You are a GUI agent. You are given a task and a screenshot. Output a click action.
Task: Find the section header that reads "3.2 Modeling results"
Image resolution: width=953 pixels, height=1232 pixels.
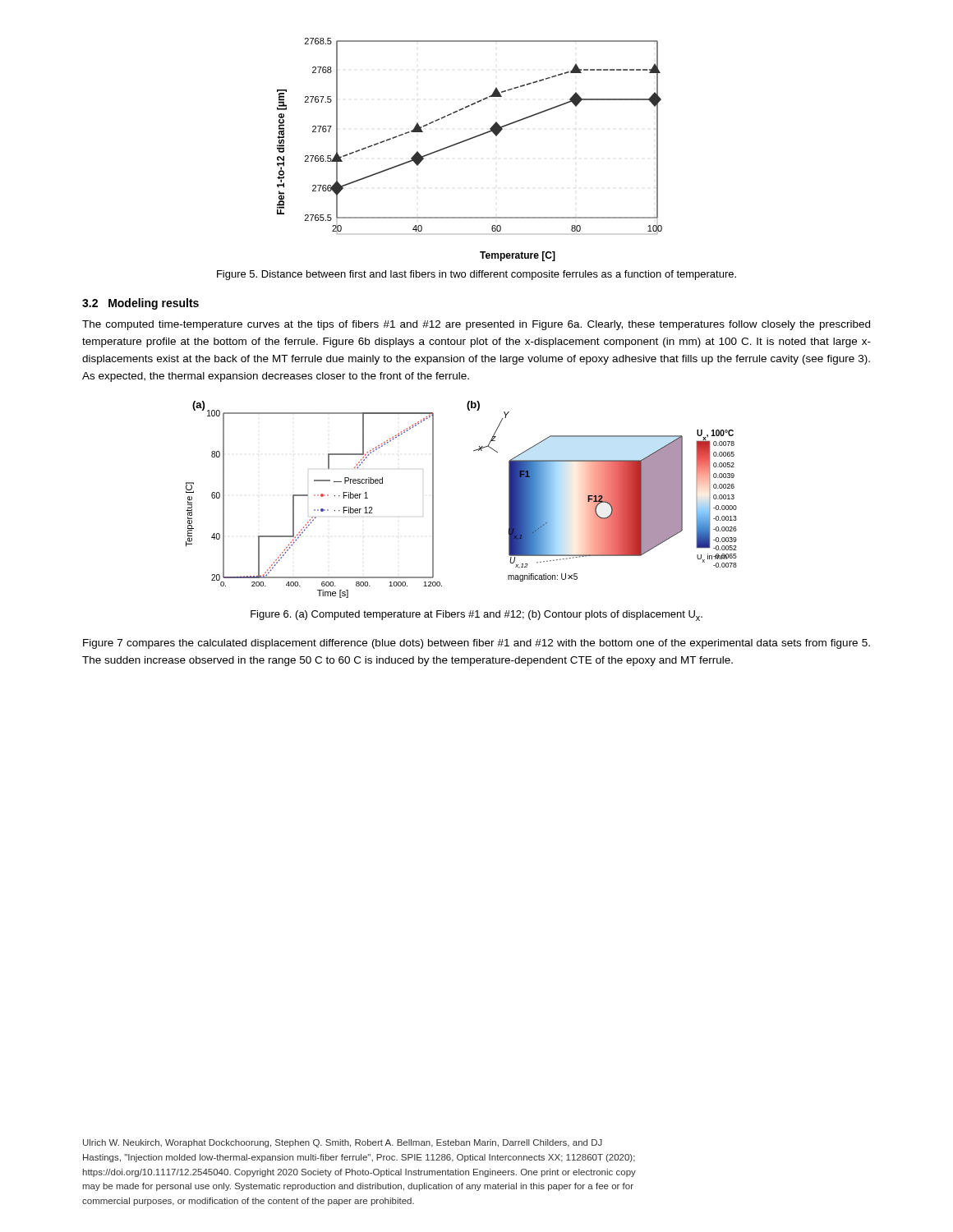pyautogui.click(x=141, y=303)
